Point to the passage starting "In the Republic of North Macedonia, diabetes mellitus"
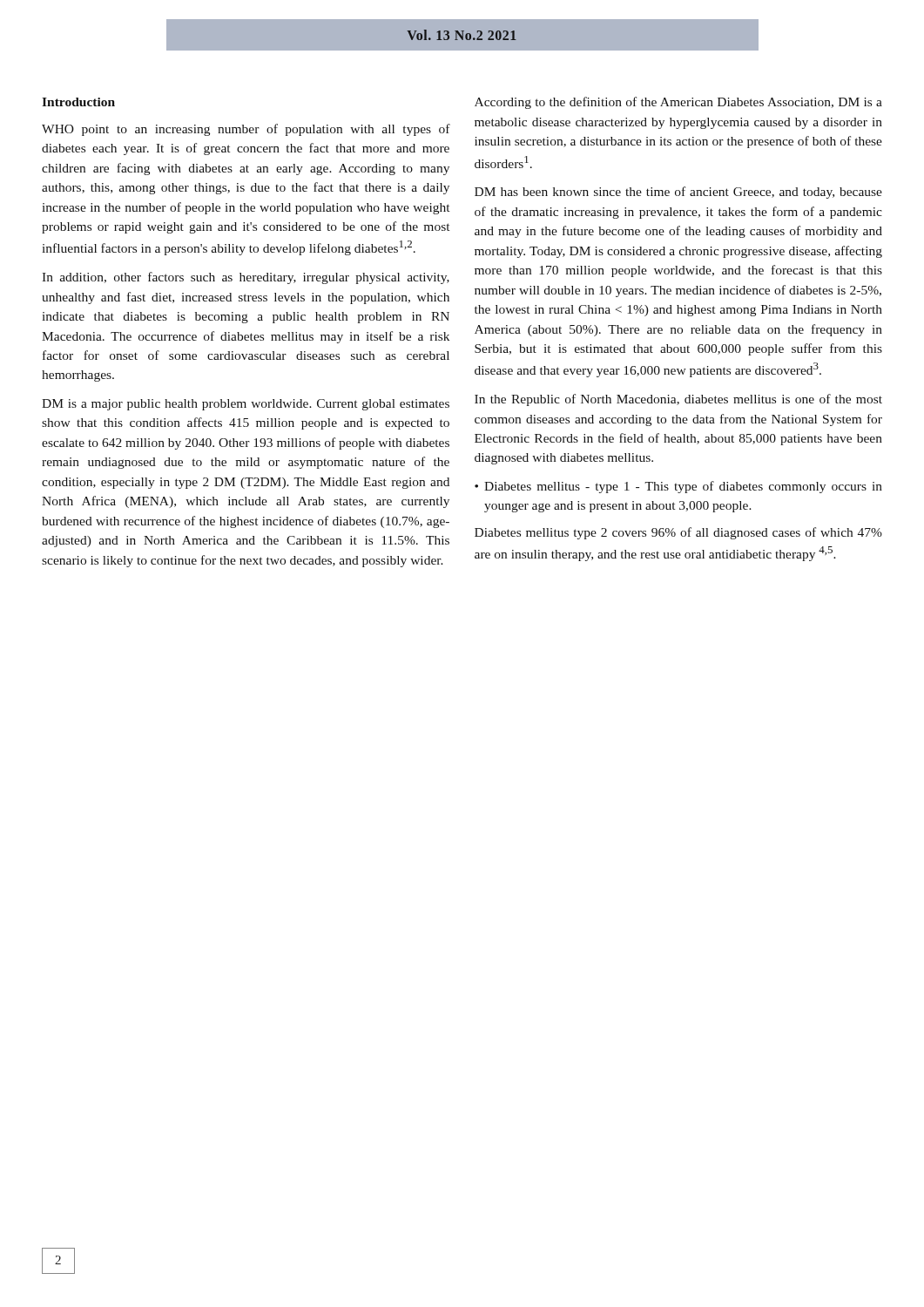Viewport: 924px width, 1307px height. click(x=678, y=429)
